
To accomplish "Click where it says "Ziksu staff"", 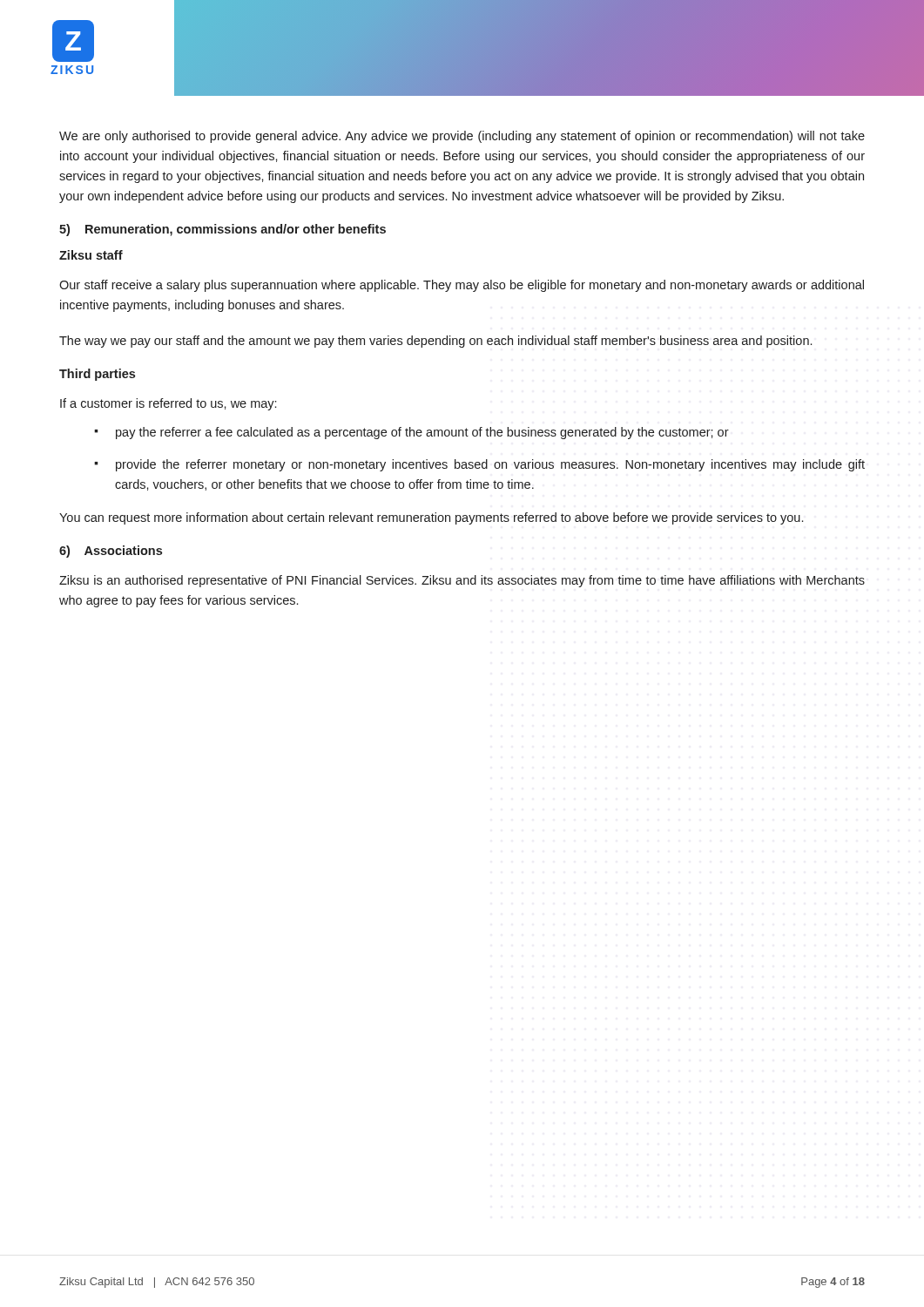I will (x=91, y=255).
